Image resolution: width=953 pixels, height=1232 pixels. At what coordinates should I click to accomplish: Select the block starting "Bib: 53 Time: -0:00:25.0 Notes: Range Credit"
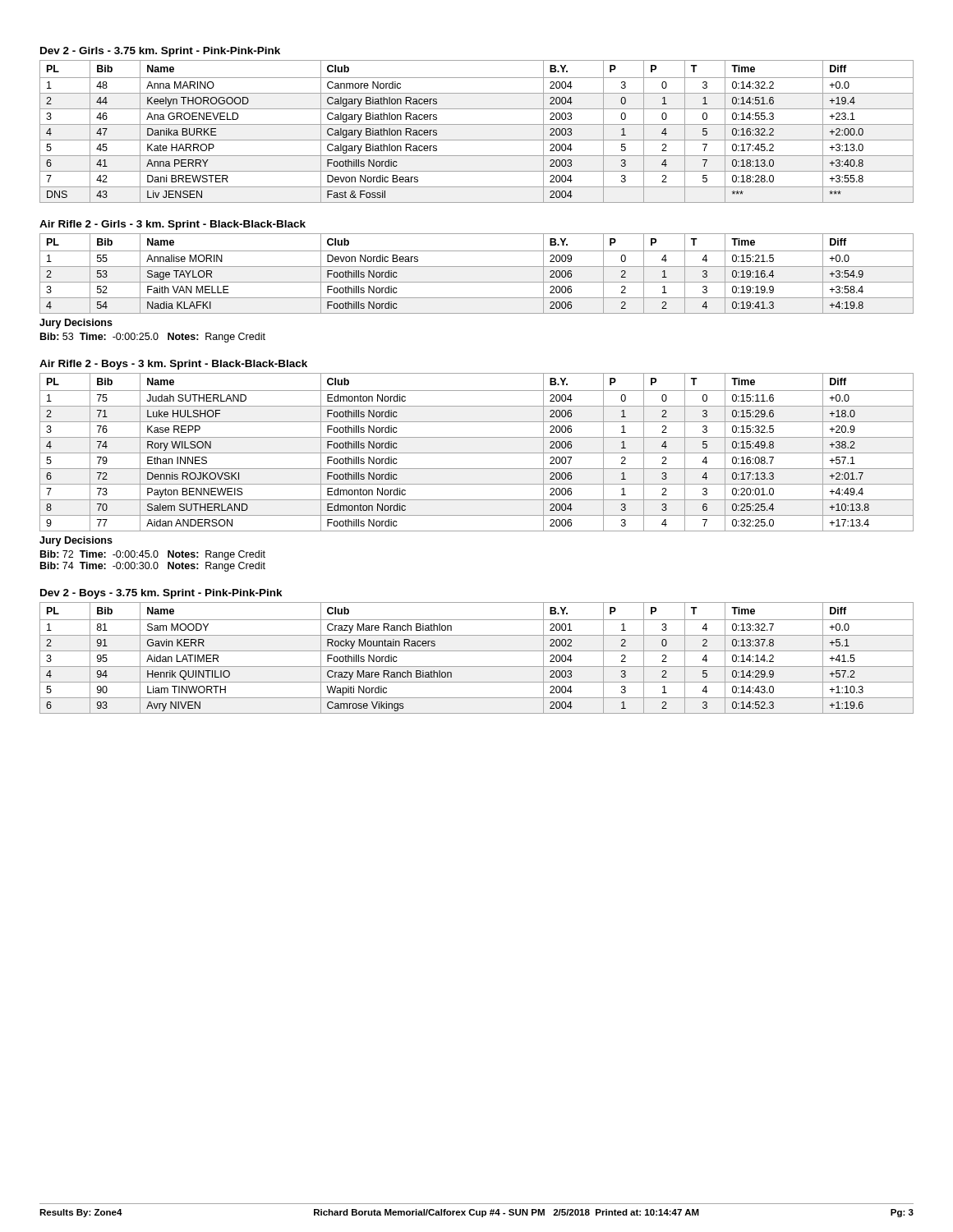152,337
